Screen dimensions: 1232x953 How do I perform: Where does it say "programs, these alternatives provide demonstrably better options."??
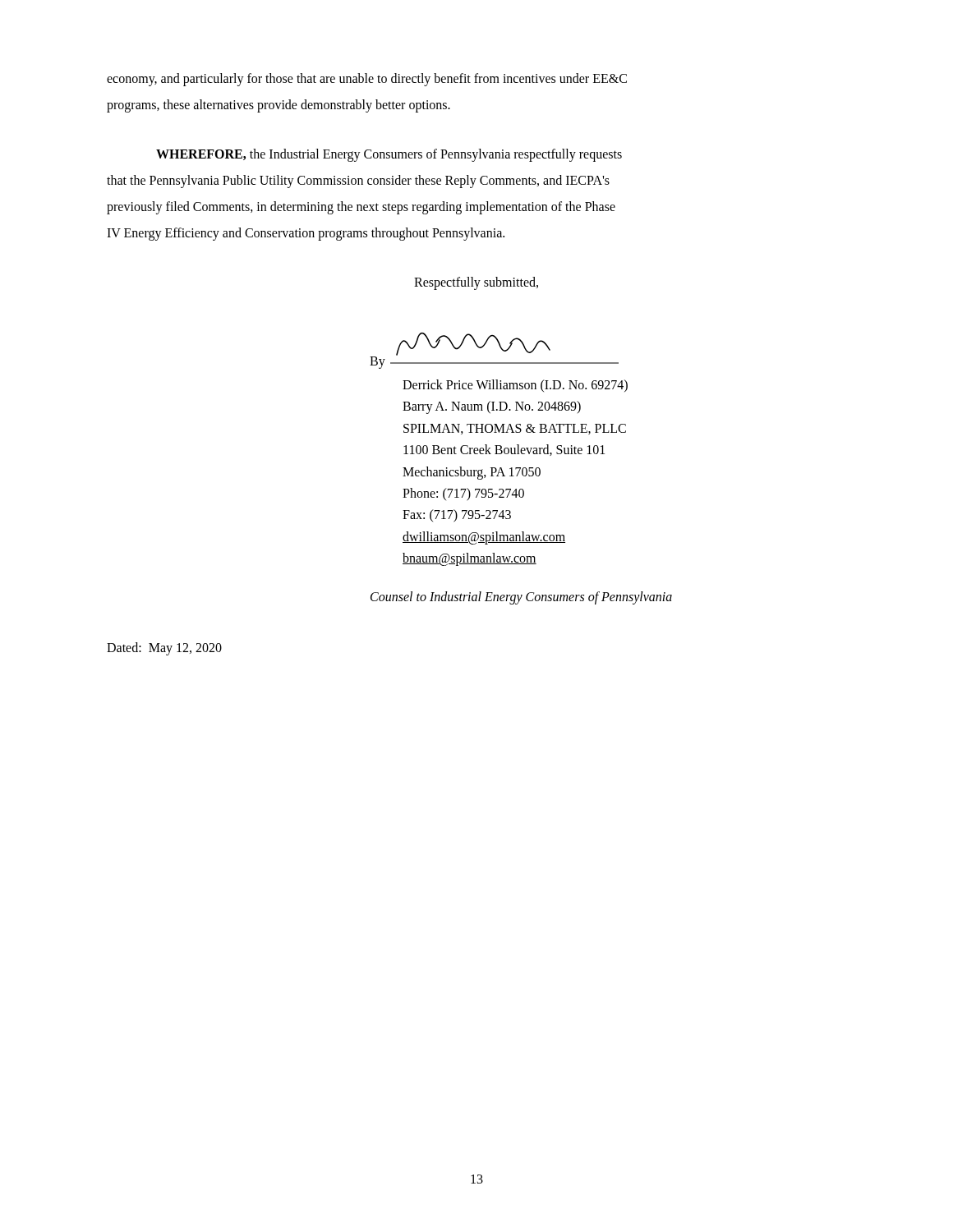[279, 105]
